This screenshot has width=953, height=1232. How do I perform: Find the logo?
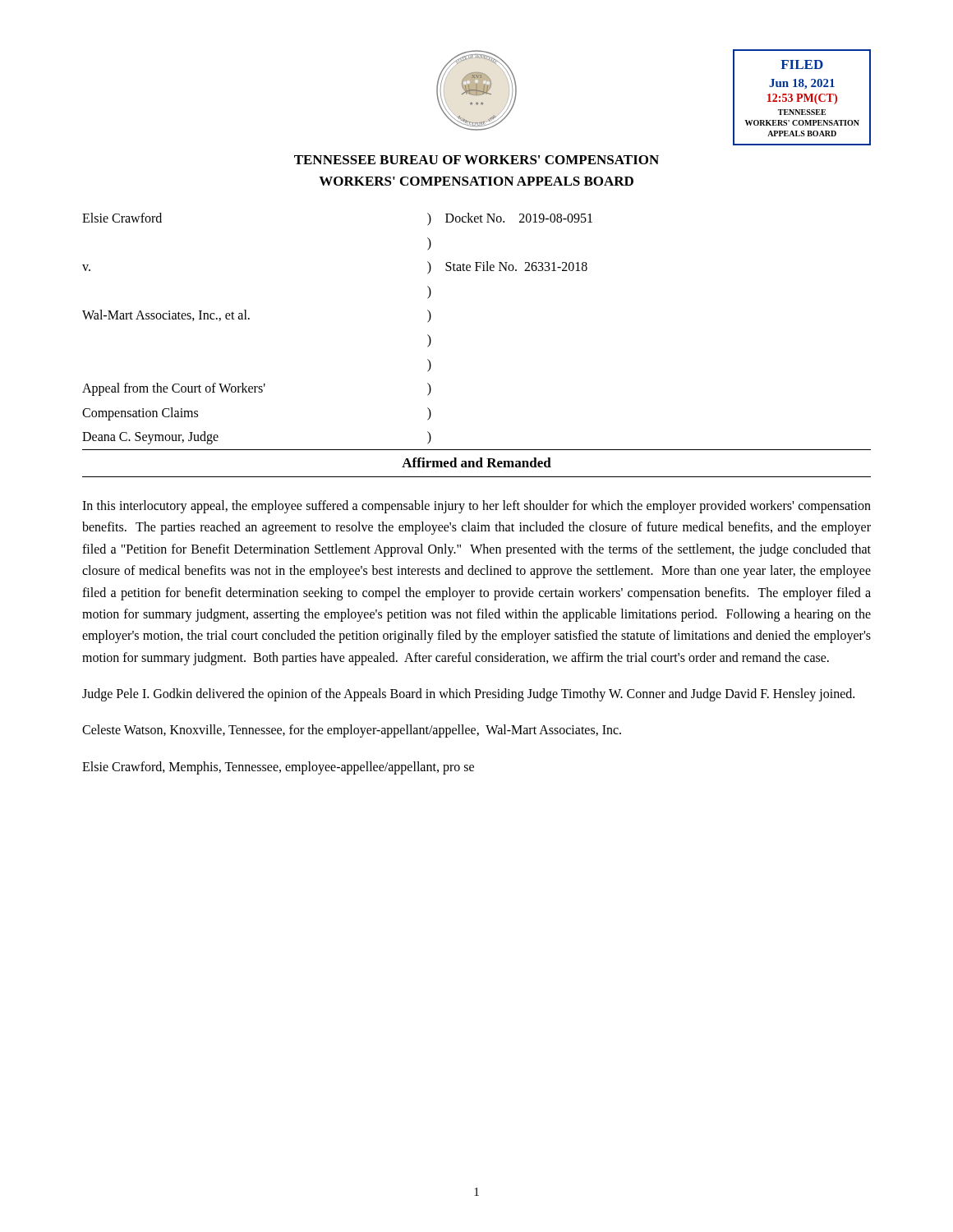tap(476, 92)
